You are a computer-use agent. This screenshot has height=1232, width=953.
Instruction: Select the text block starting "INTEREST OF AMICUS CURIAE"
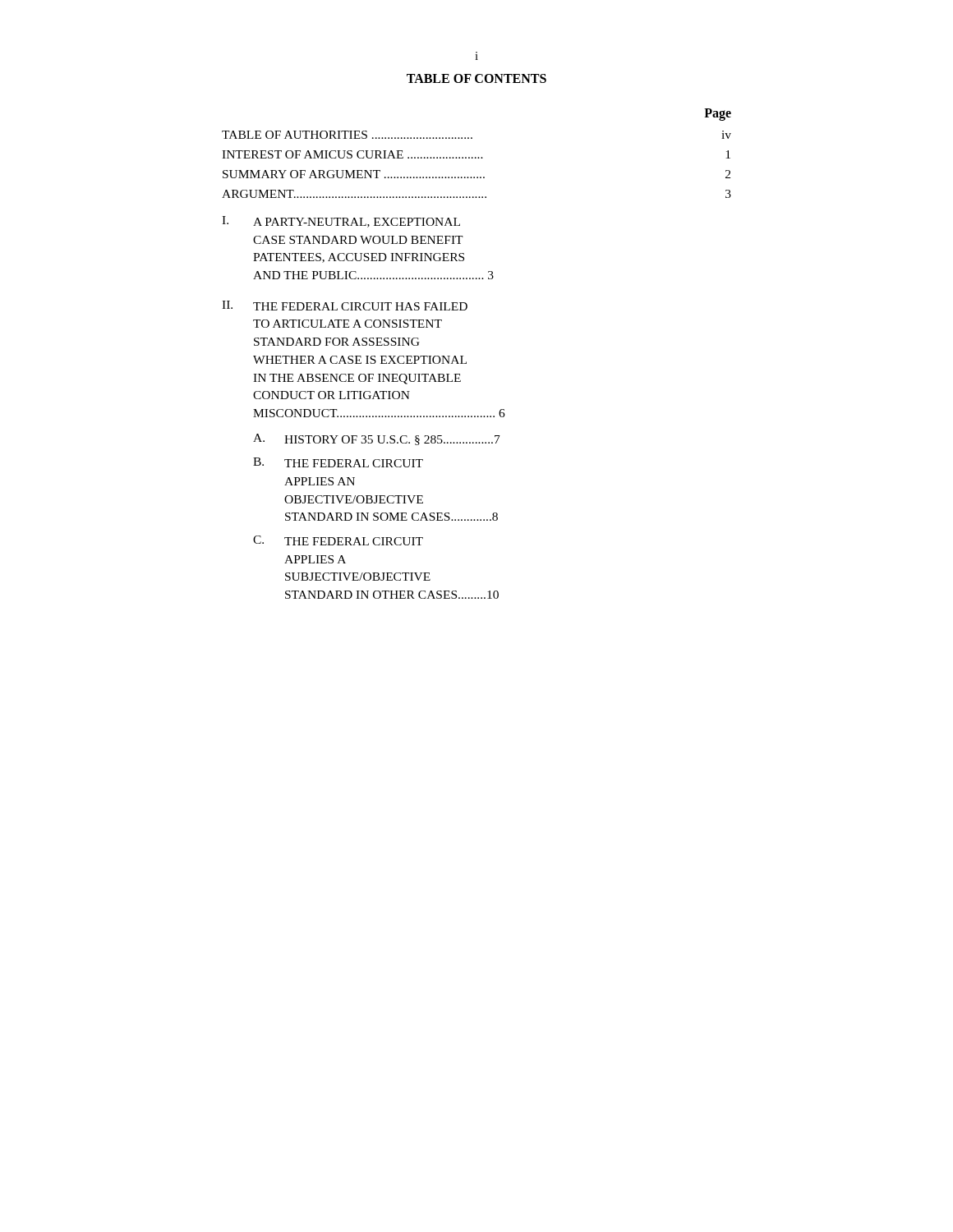click(476, 154)
